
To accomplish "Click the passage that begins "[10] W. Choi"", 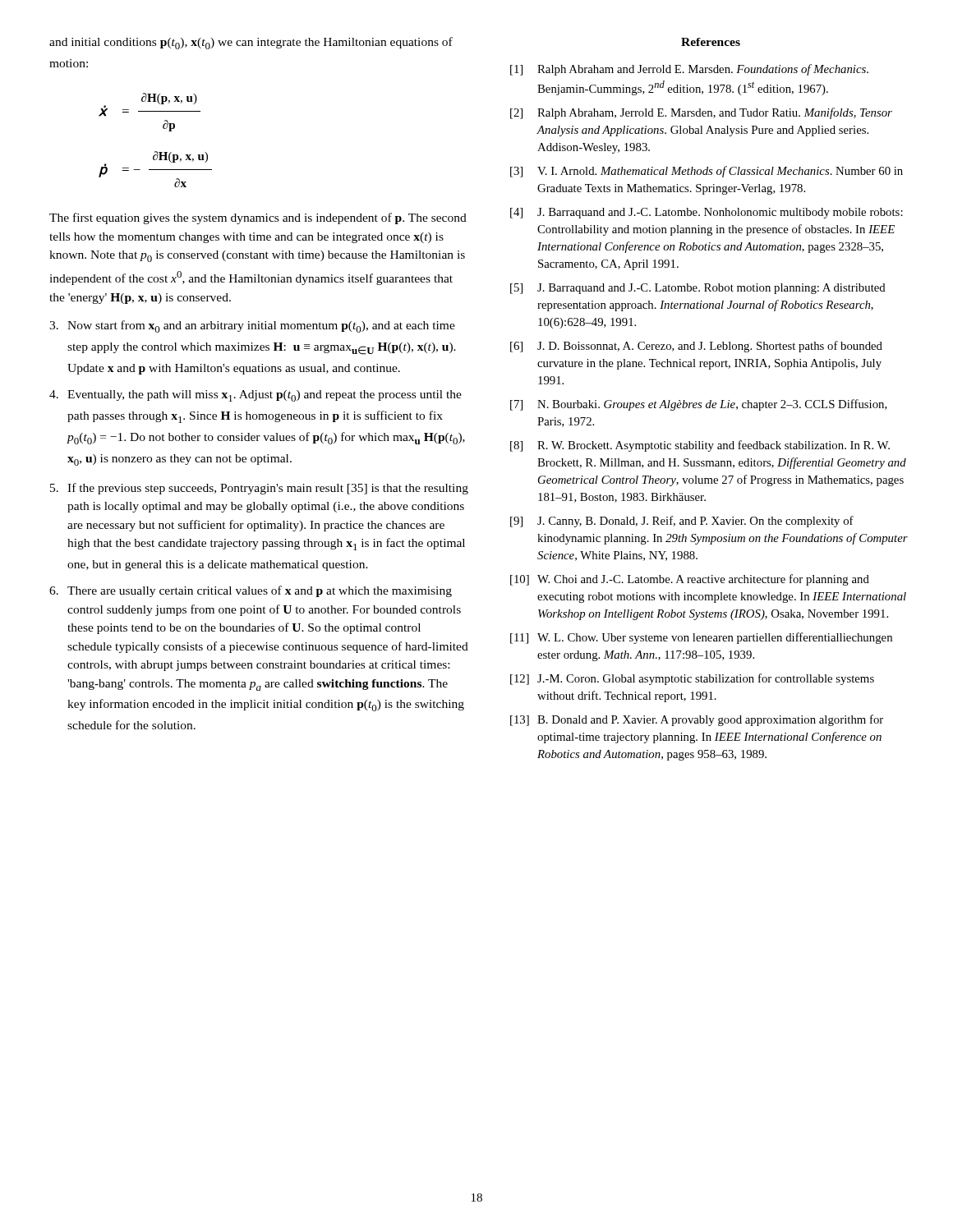I will [711, 597].
